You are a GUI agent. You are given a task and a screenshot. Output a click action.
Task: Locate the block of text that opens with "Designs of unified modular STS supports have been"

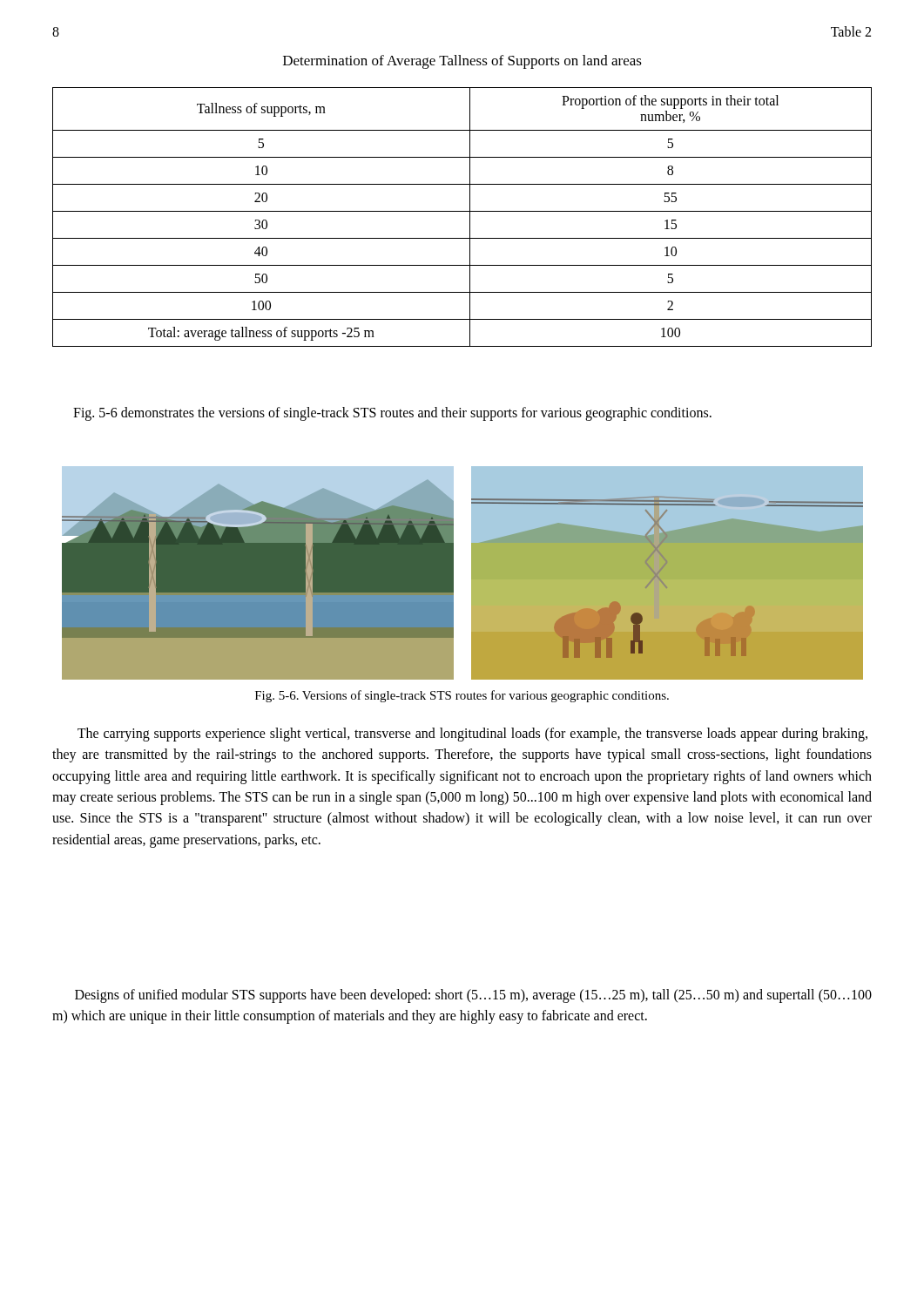tap(462, 1005)
